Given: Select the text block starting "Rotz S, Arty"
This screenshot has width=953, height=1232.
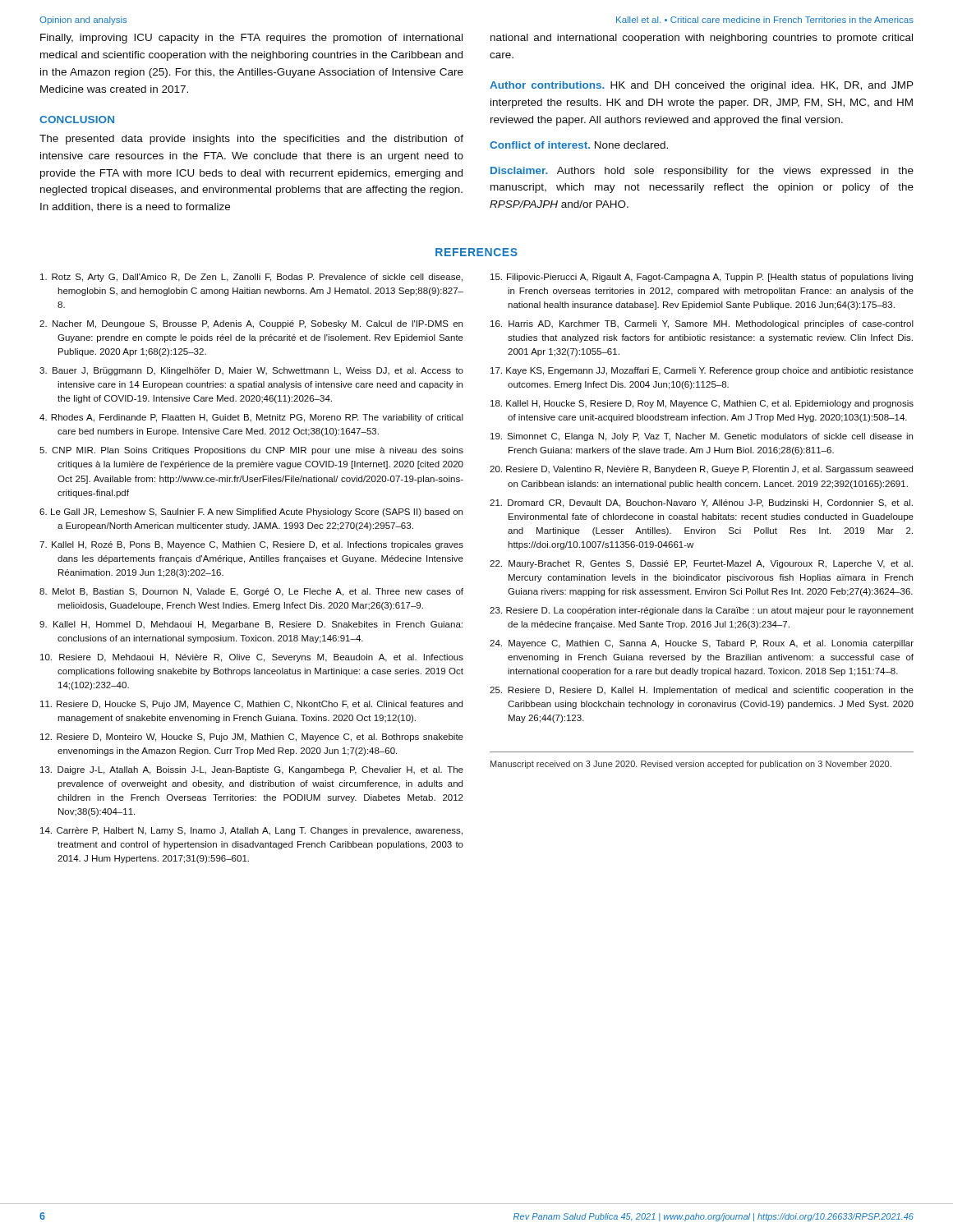Looking at the screenshot, I should (x=251, y=291).
